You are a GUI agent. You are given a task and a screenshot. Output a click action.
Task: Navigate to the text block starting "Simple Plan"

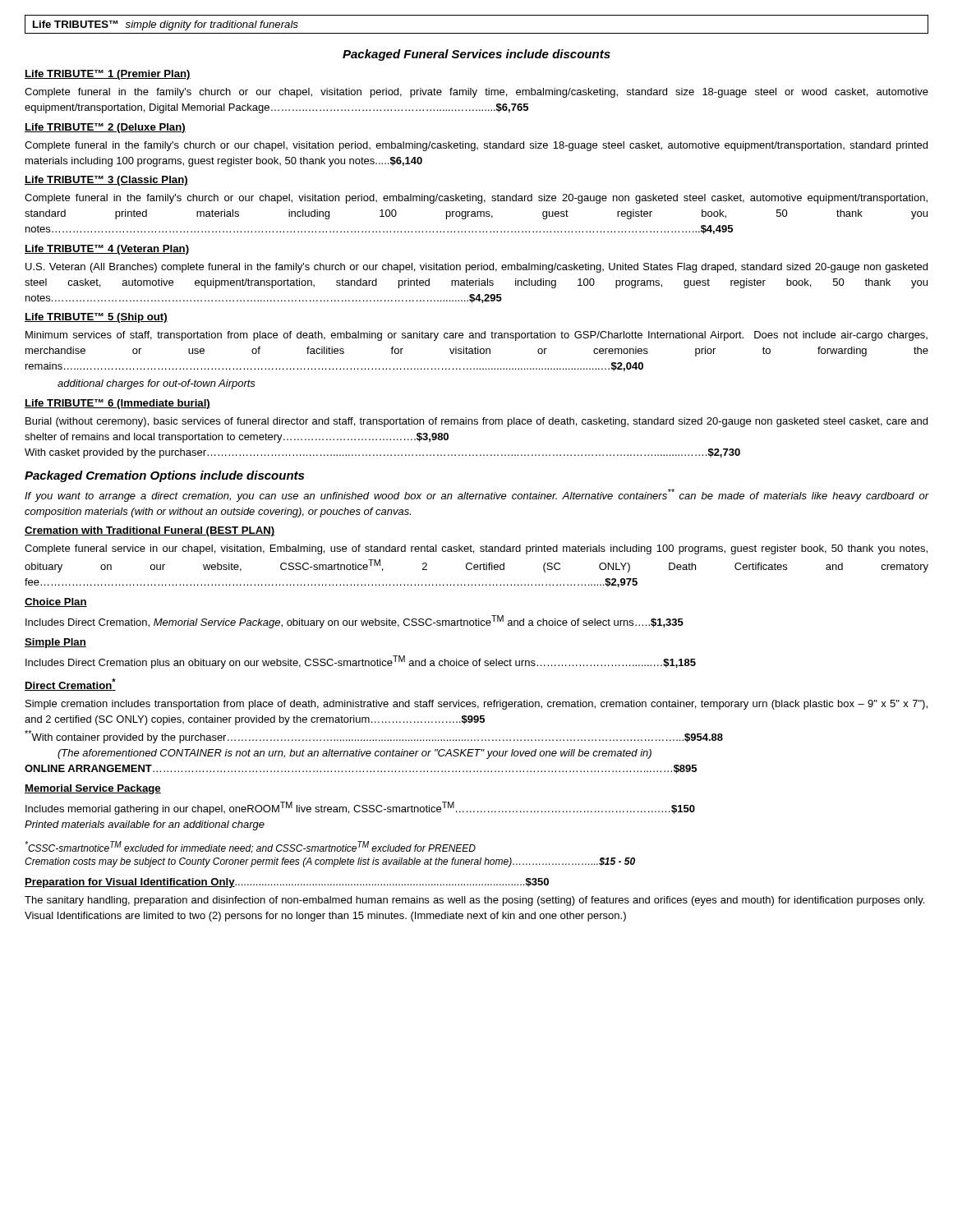pyautogui.click(x=55, y=642)
